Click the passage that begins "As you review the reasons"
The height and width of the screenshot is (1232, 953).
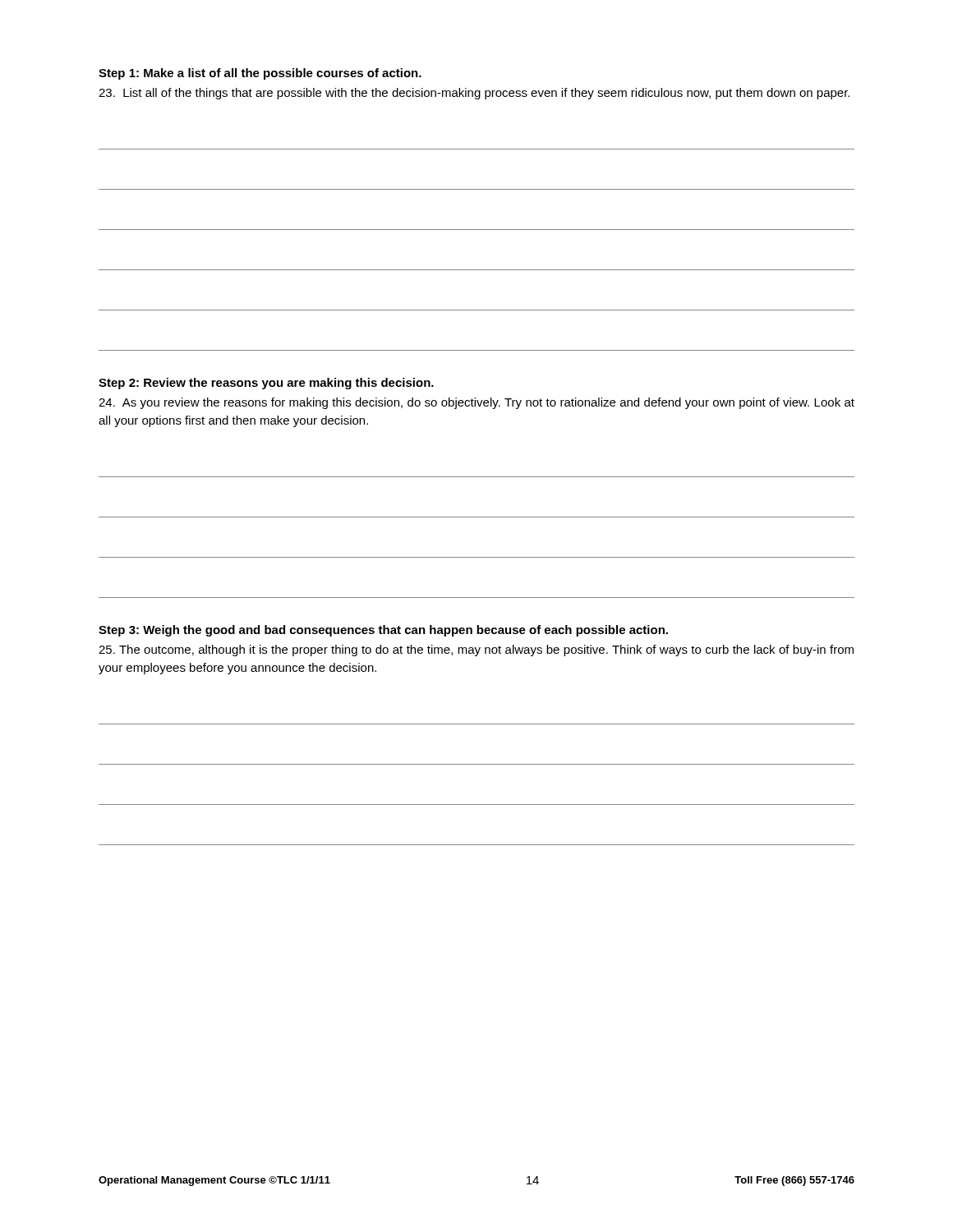coord(476,411)
